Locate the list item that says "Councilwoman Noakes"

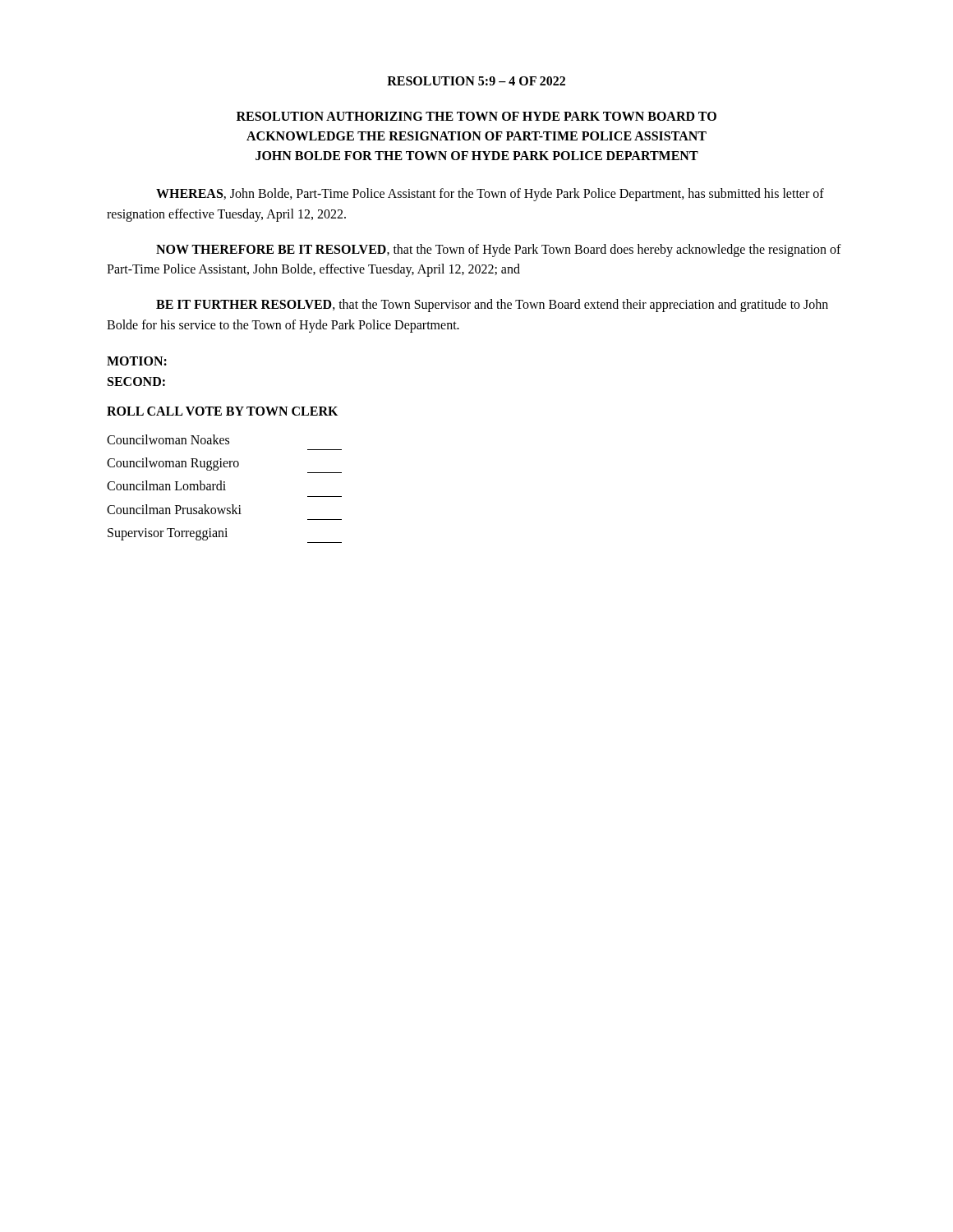[224, 440]
